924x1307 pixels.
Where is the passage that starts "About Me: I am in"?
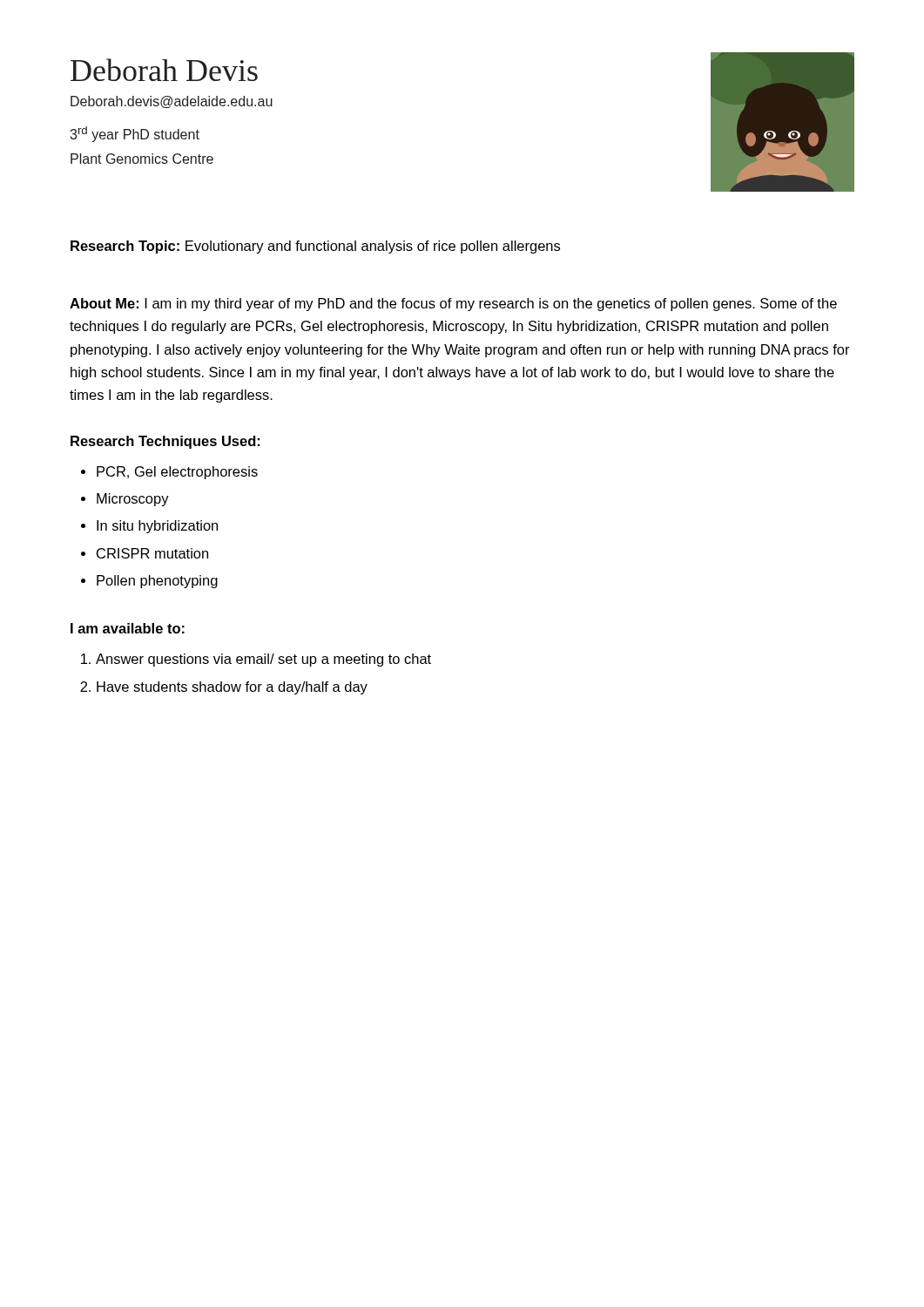[x=460, y=349]
